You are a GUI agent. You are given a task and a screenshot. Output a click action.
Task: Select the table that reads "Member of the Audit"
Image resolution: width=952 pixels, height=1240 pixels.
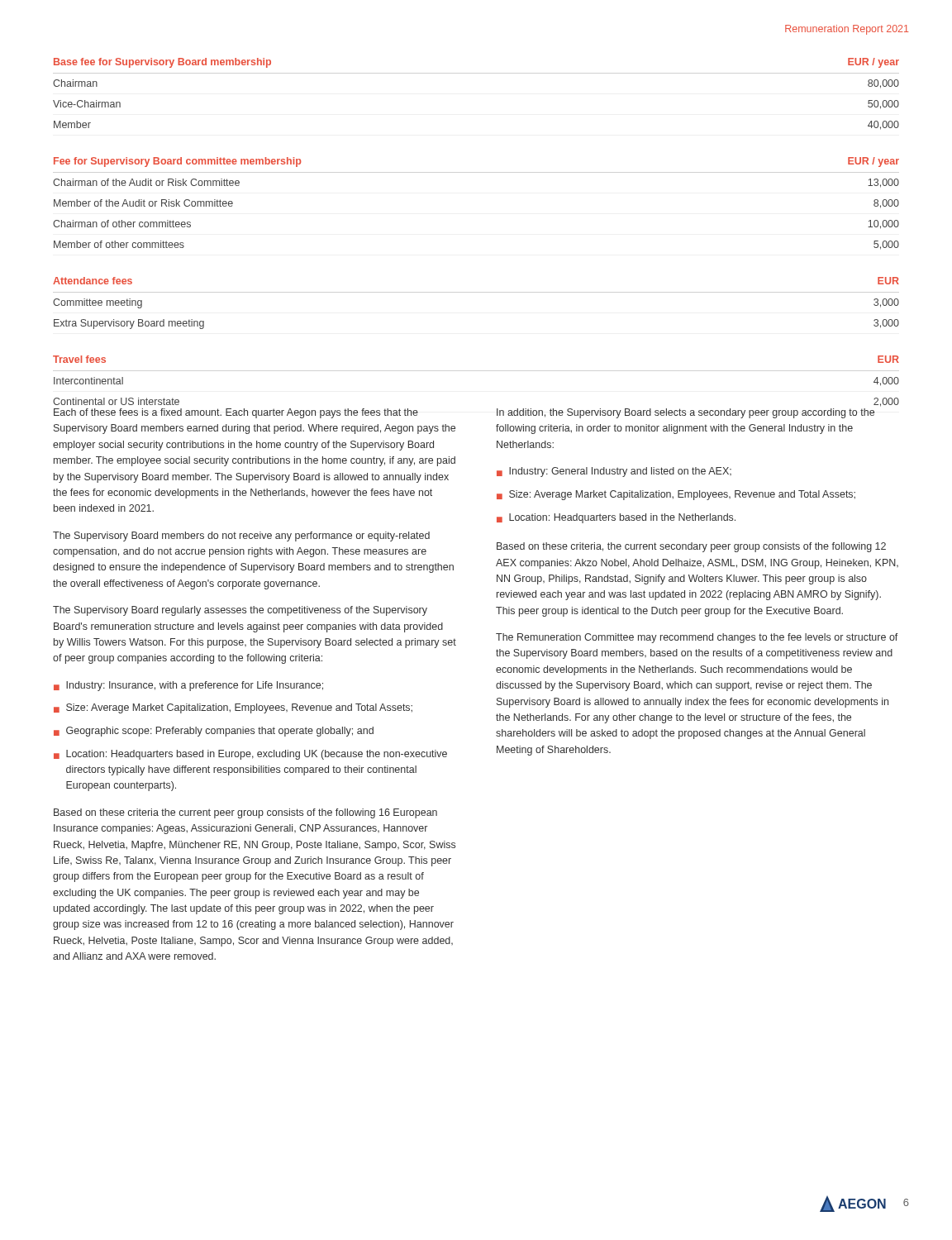coord(476,203)
